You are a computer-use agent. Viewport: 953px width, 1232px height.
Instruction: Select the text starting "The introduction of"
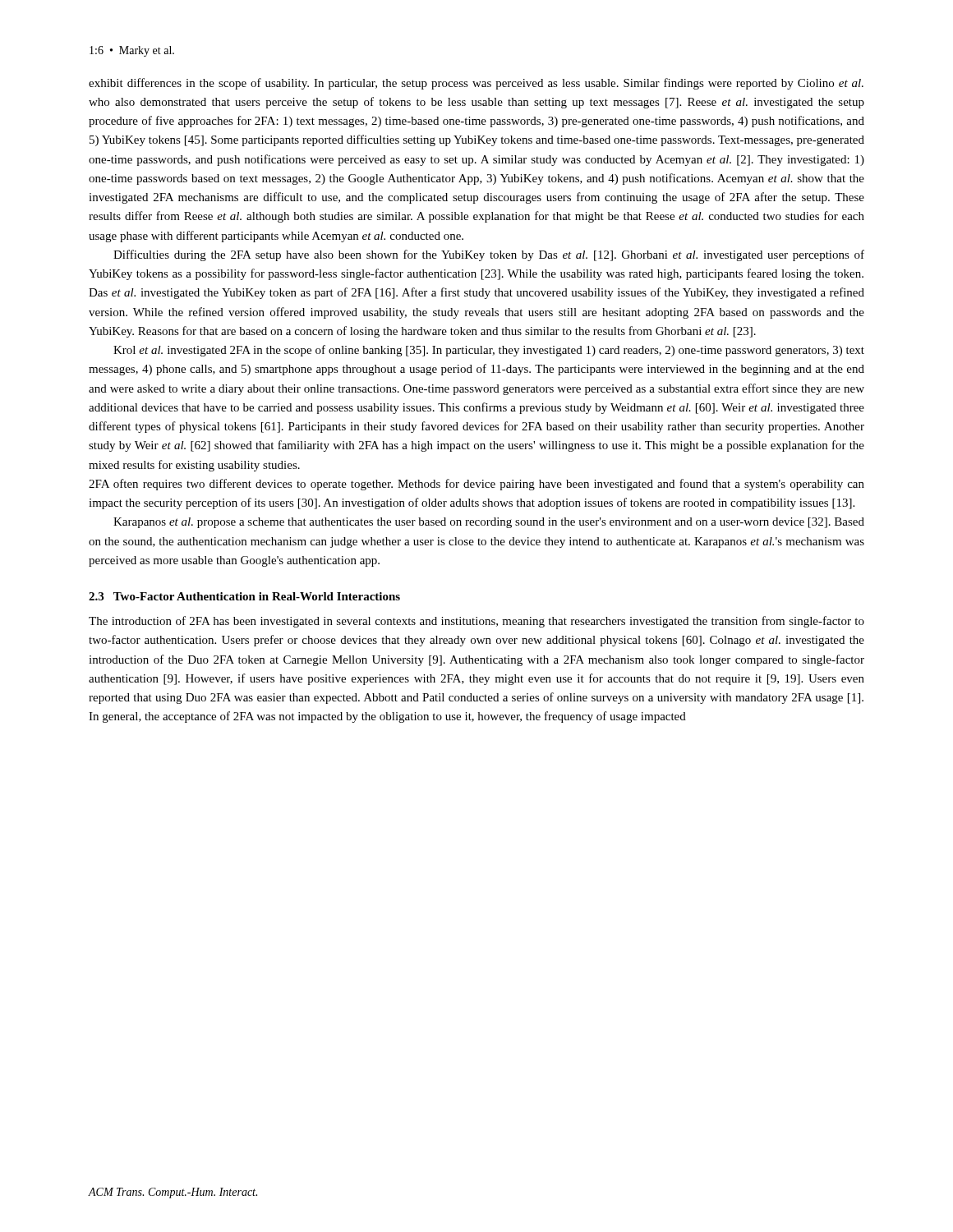pyautogui.click(x=476, y=669)
